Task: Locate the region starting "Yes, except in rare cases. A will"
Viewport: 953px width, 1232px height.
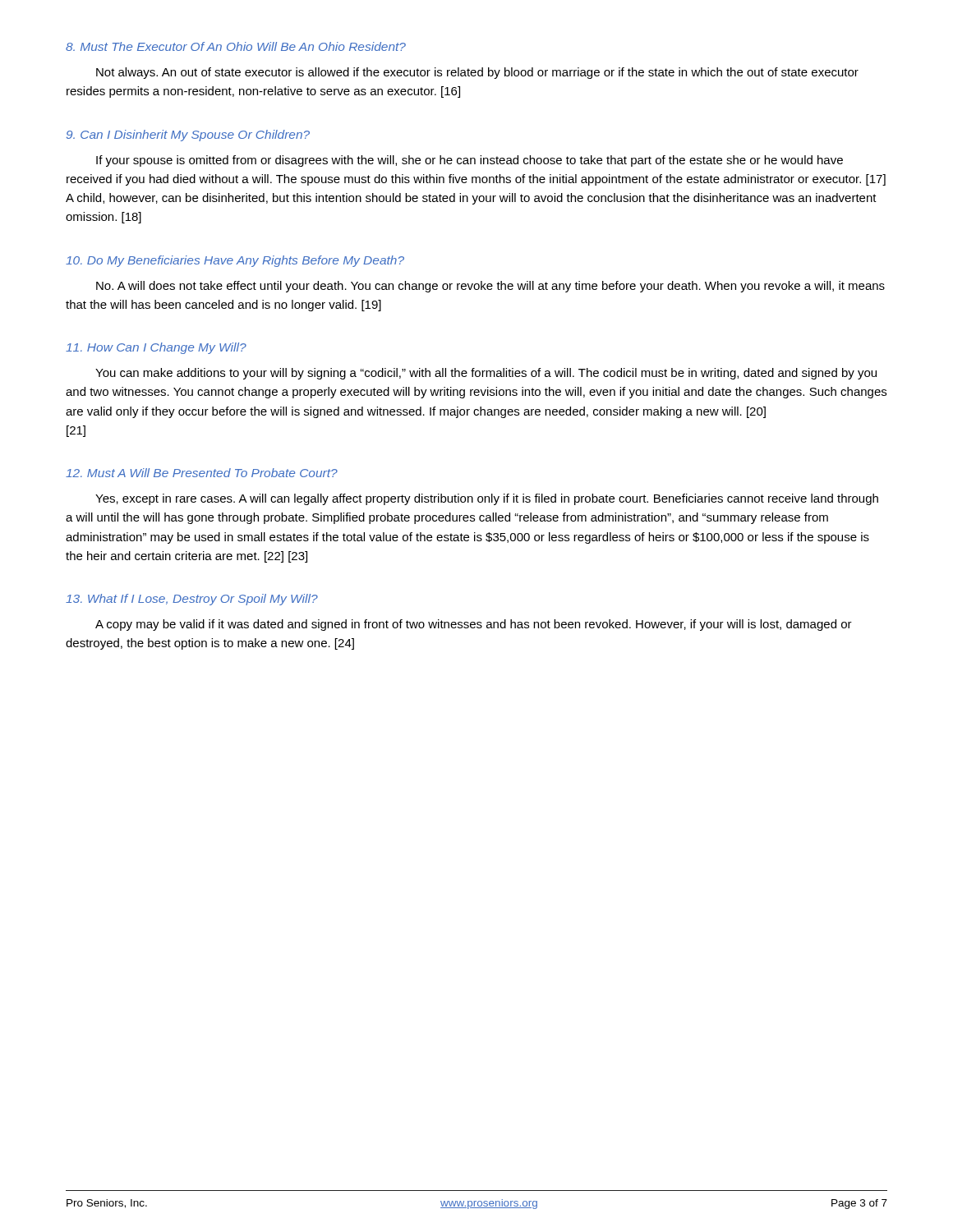Action: [x=476, y=527]
